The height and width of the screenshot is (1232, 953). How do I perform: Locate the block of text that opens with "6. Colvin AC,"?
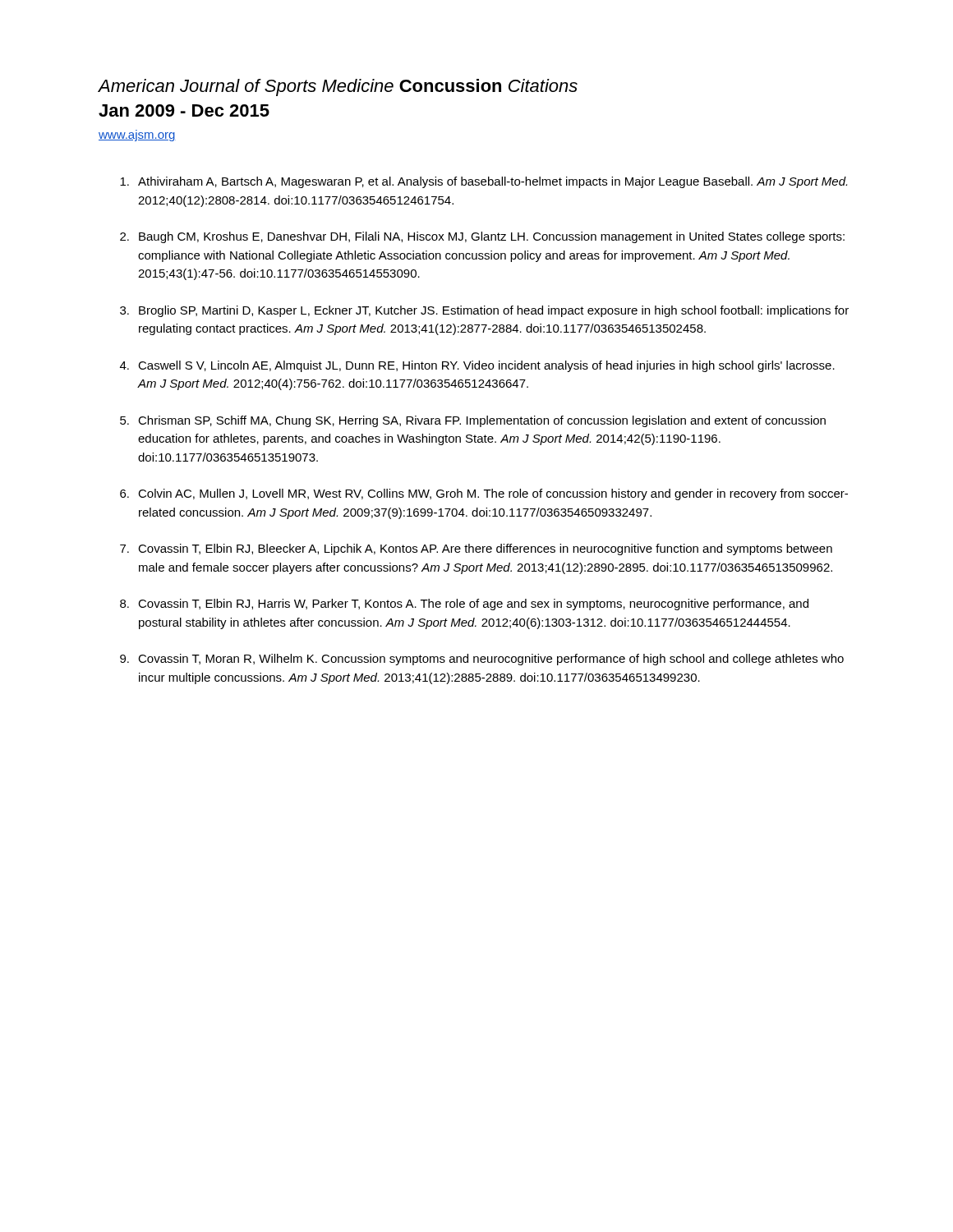[x=476, y=503]
